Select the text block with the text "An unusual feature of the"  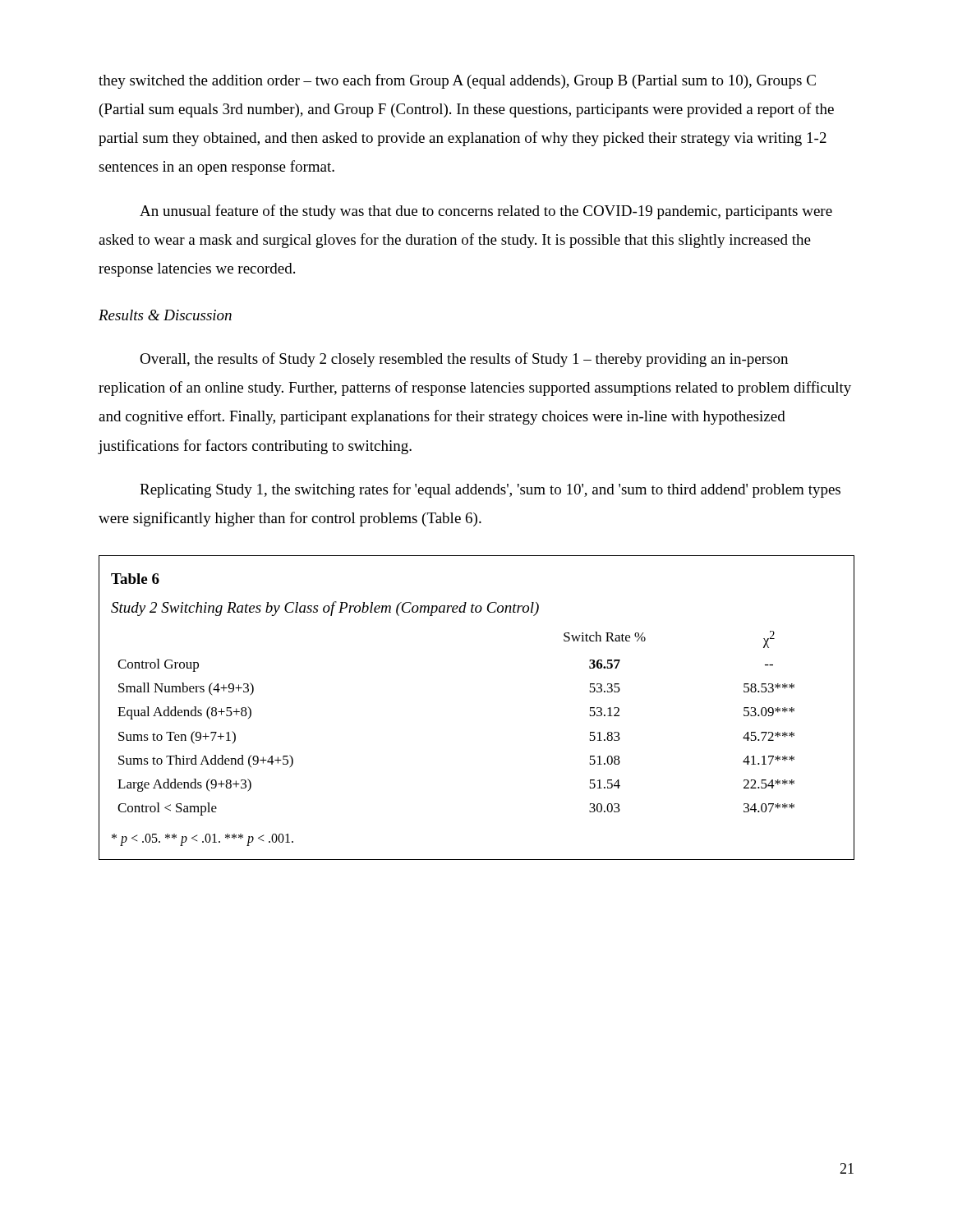(x=476, y=239)
